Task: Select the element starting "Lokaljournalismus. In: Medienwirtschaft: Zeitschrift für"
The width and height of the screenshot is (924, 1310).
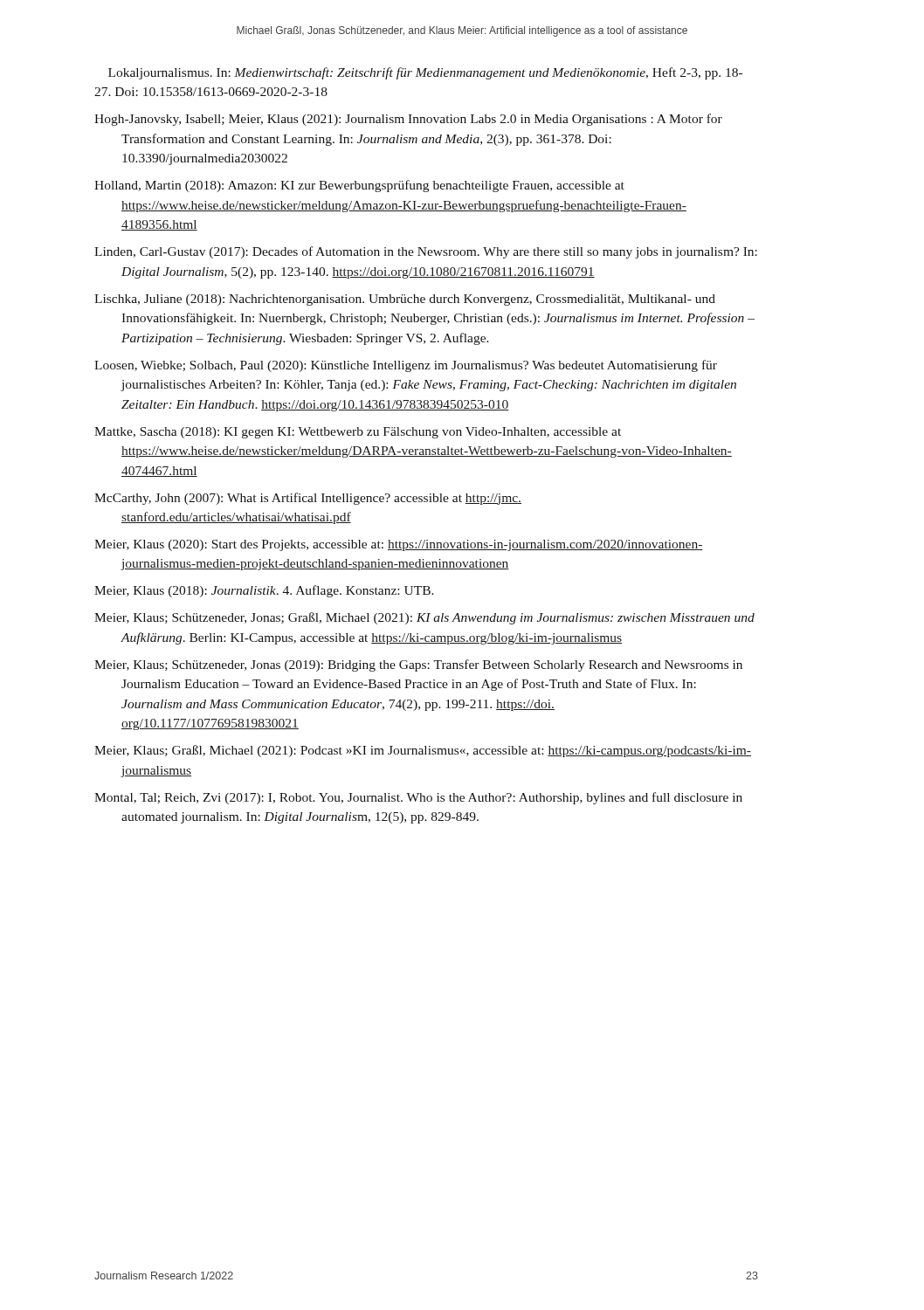Action: (x=419, y=82)
